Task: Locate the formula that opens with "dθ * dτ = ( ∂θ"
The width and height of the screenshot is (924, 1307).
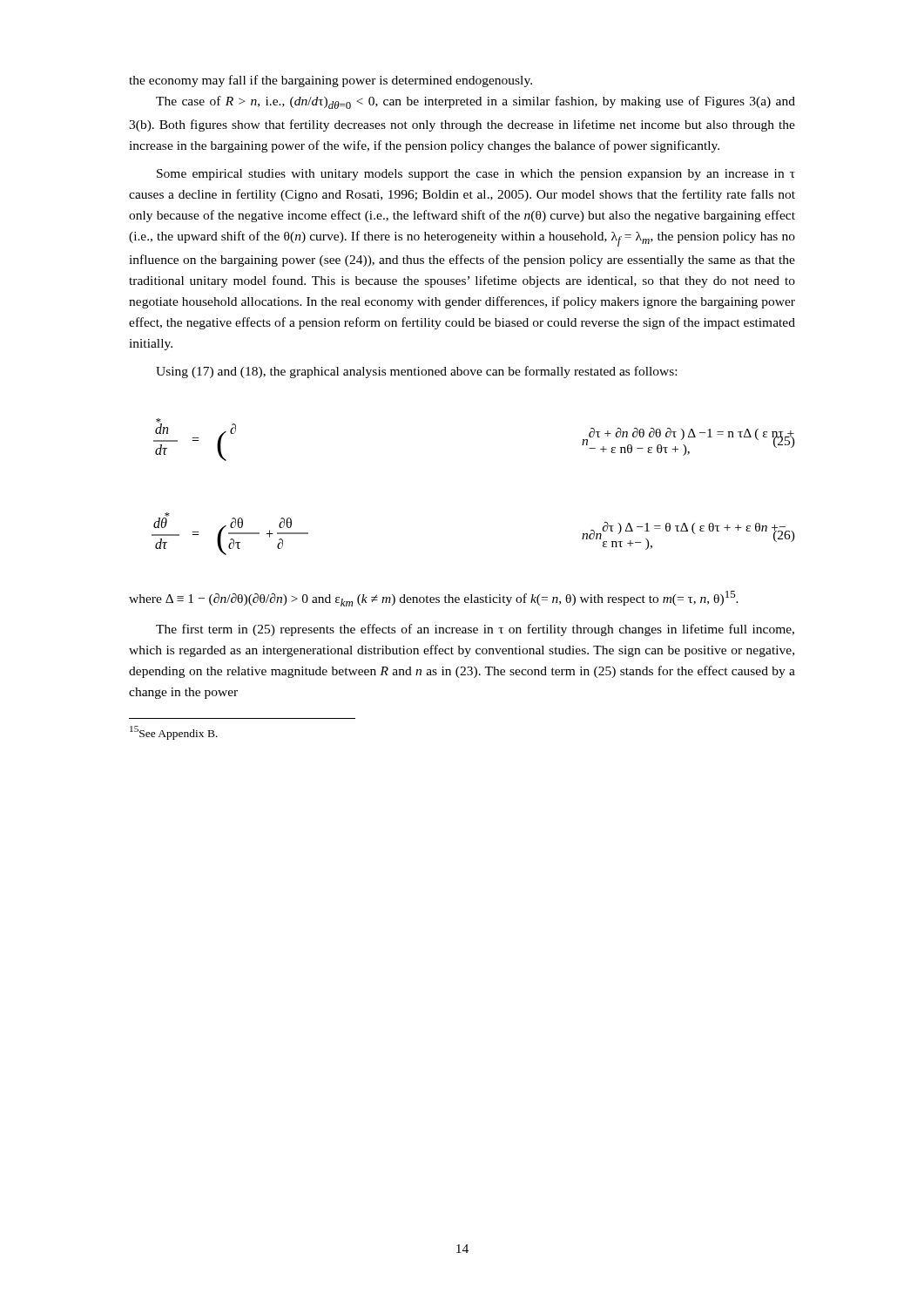Action: (x=221, y=534)
